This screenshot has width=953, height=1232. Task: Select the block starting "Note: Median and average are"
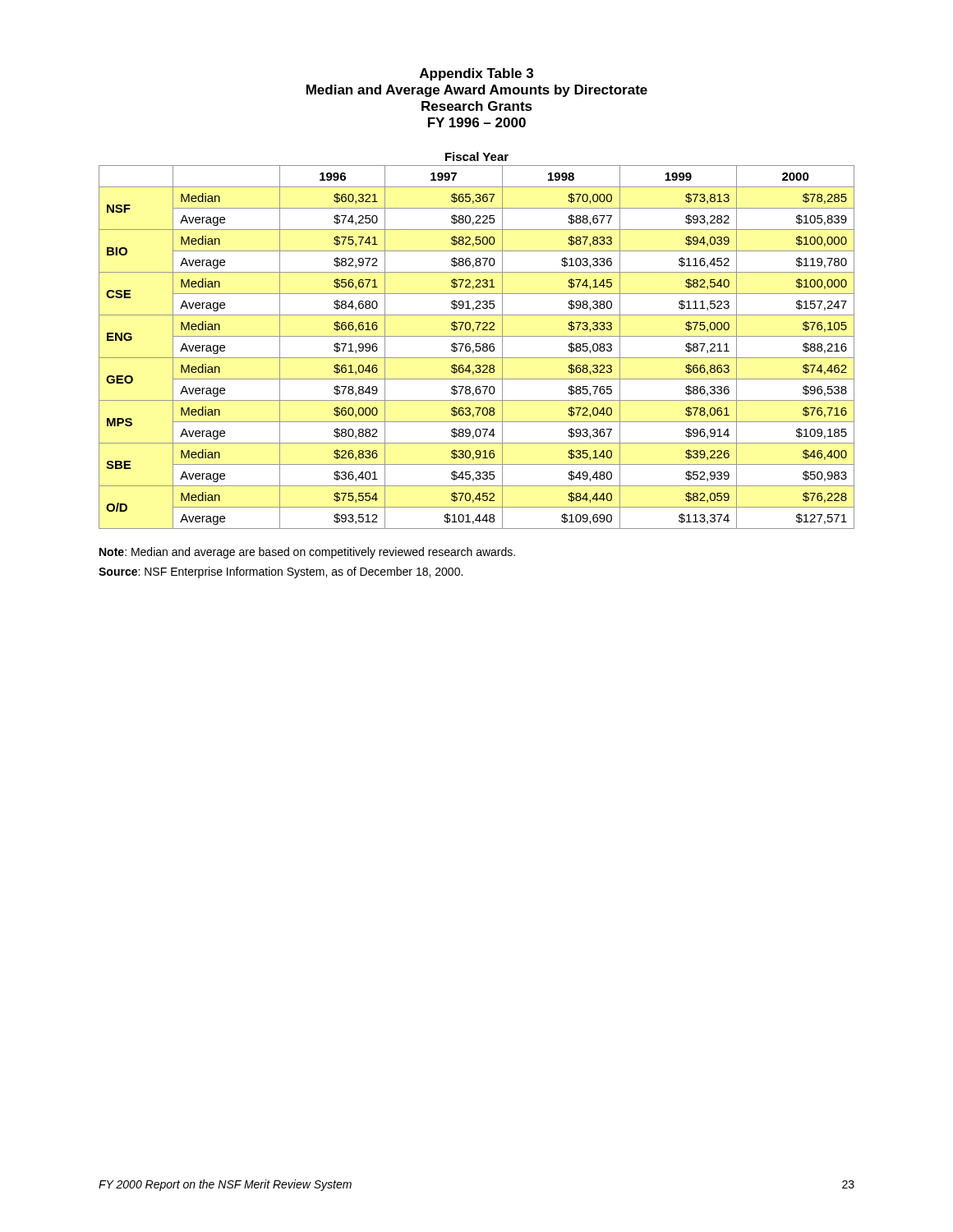click(x=476, y=562)
